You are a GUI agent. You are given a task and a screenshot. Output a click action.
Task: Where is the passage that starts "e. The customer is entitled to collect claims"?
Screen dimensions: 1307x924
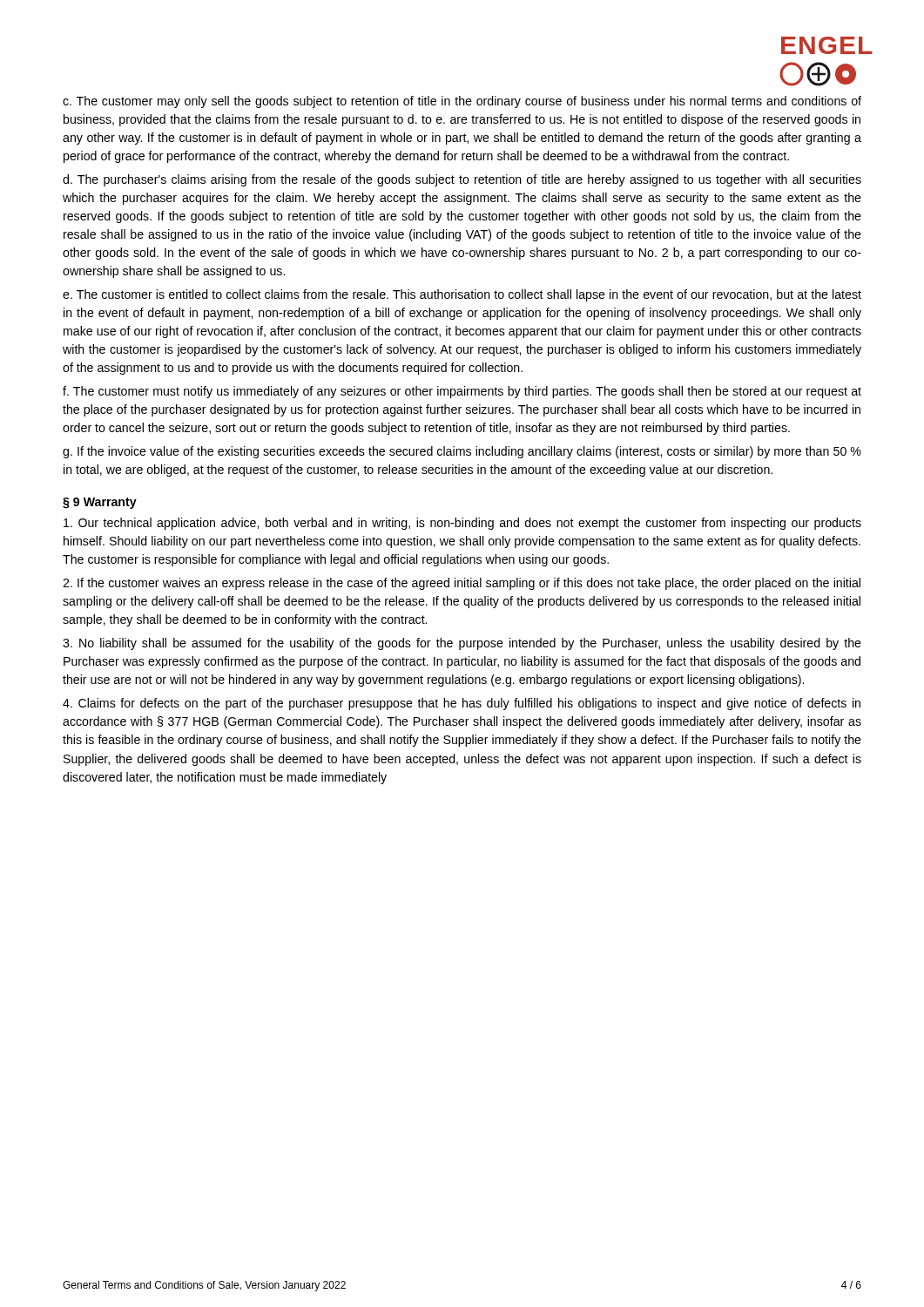coord(462,332)
